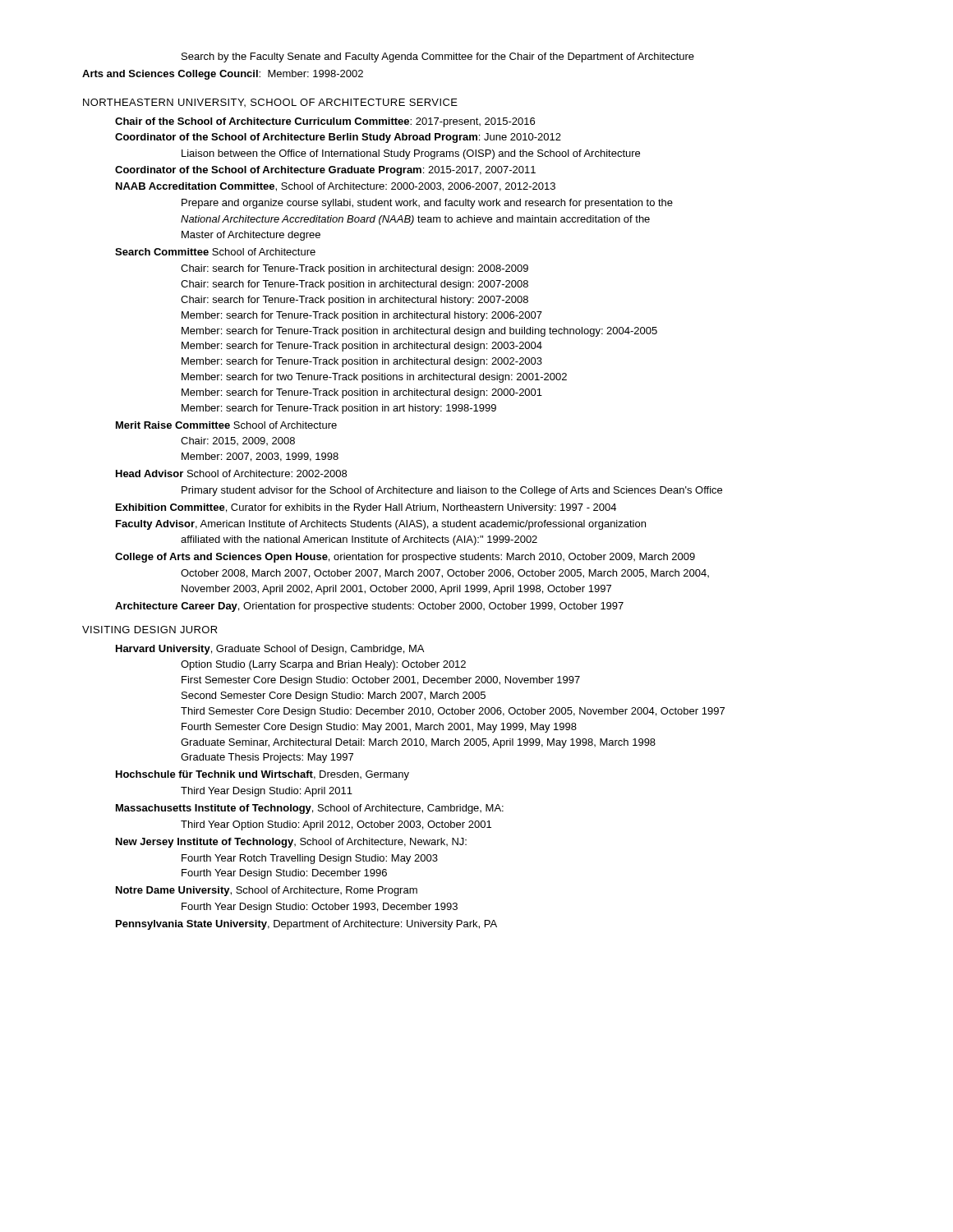Navigate to the element starting "Third Year Option Studio: April 2012, October"
Image resolution: width=953 pixels, height=1232 pixels.
[336, 824]
